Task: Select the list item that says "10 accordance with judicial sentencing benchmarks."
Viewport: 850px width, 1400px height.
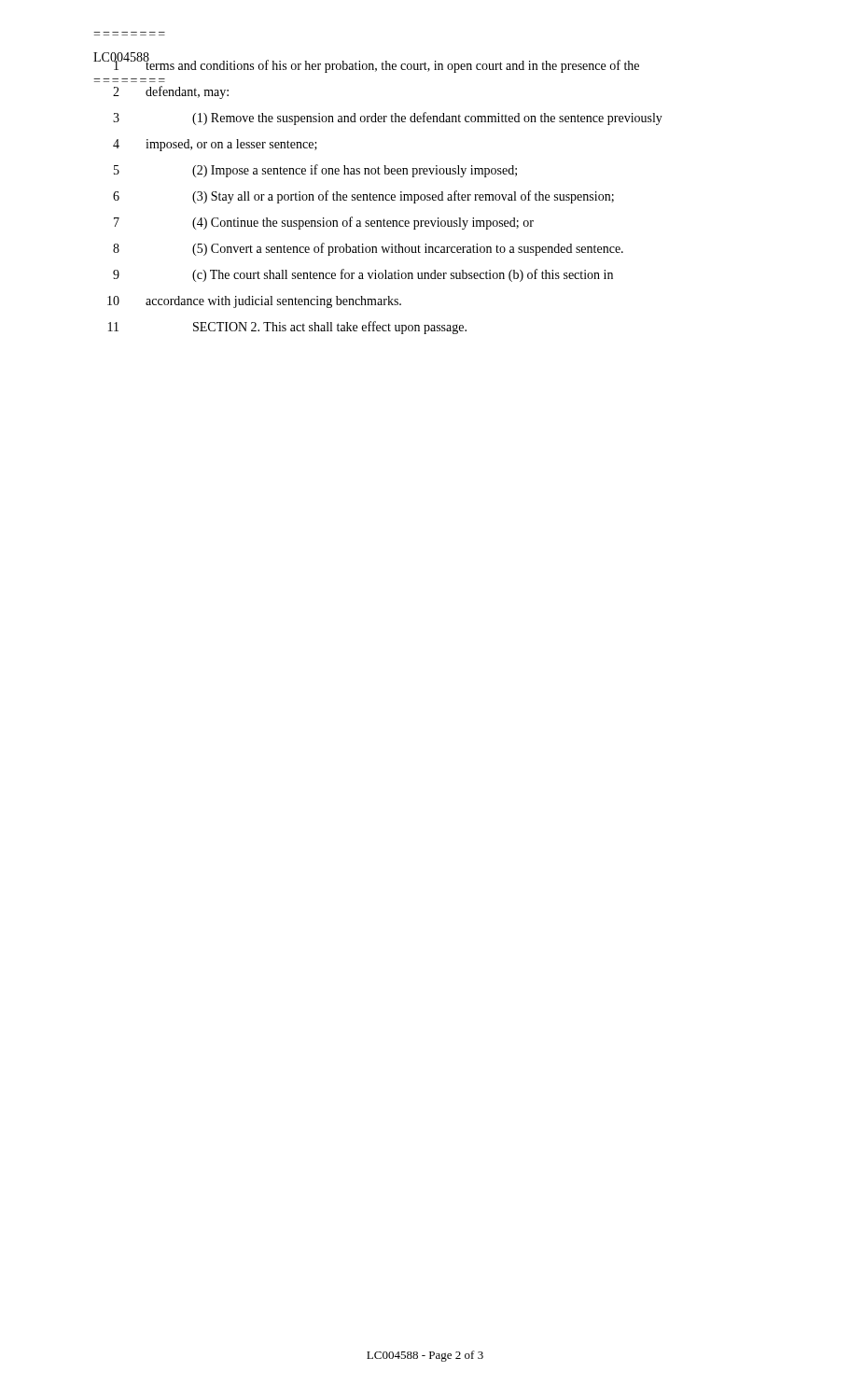Action: pyautogui.click(x=254, y=302)
